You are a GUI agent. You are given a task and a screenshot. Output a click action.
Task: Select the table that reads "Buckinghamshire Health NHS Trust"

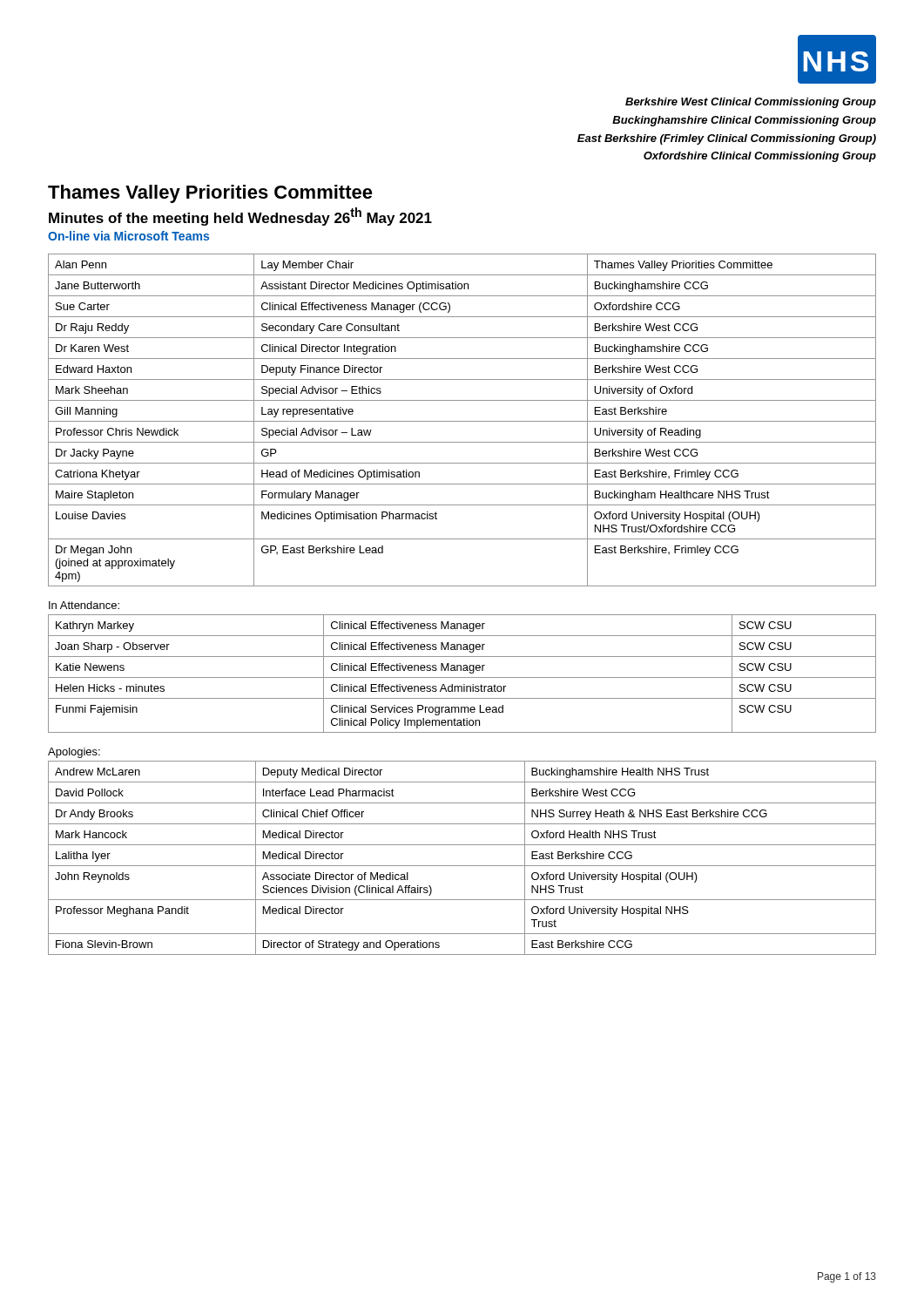click(462, 858)
